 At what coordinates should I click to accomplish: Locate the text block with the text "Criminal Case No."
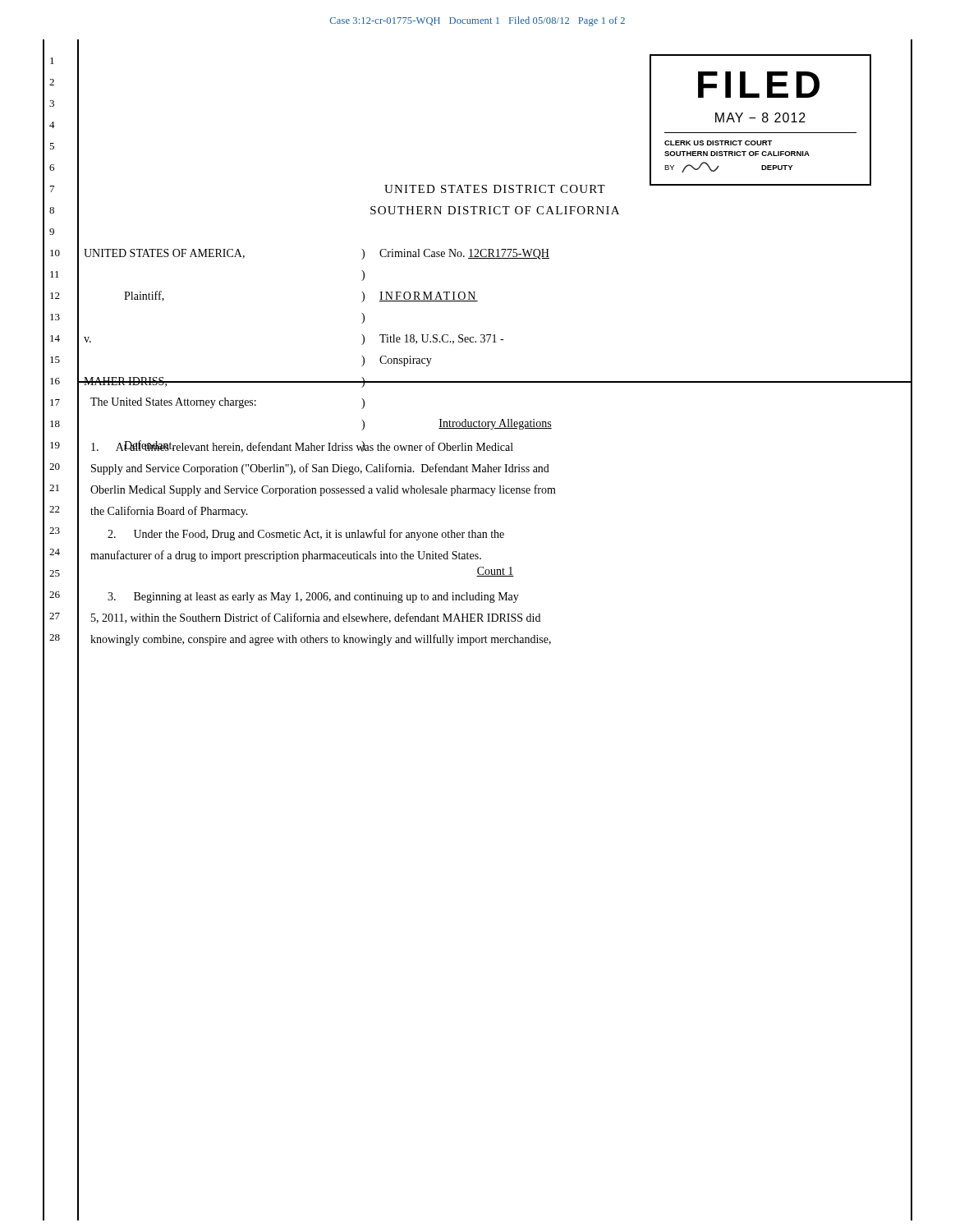click(x=464, y=307)
